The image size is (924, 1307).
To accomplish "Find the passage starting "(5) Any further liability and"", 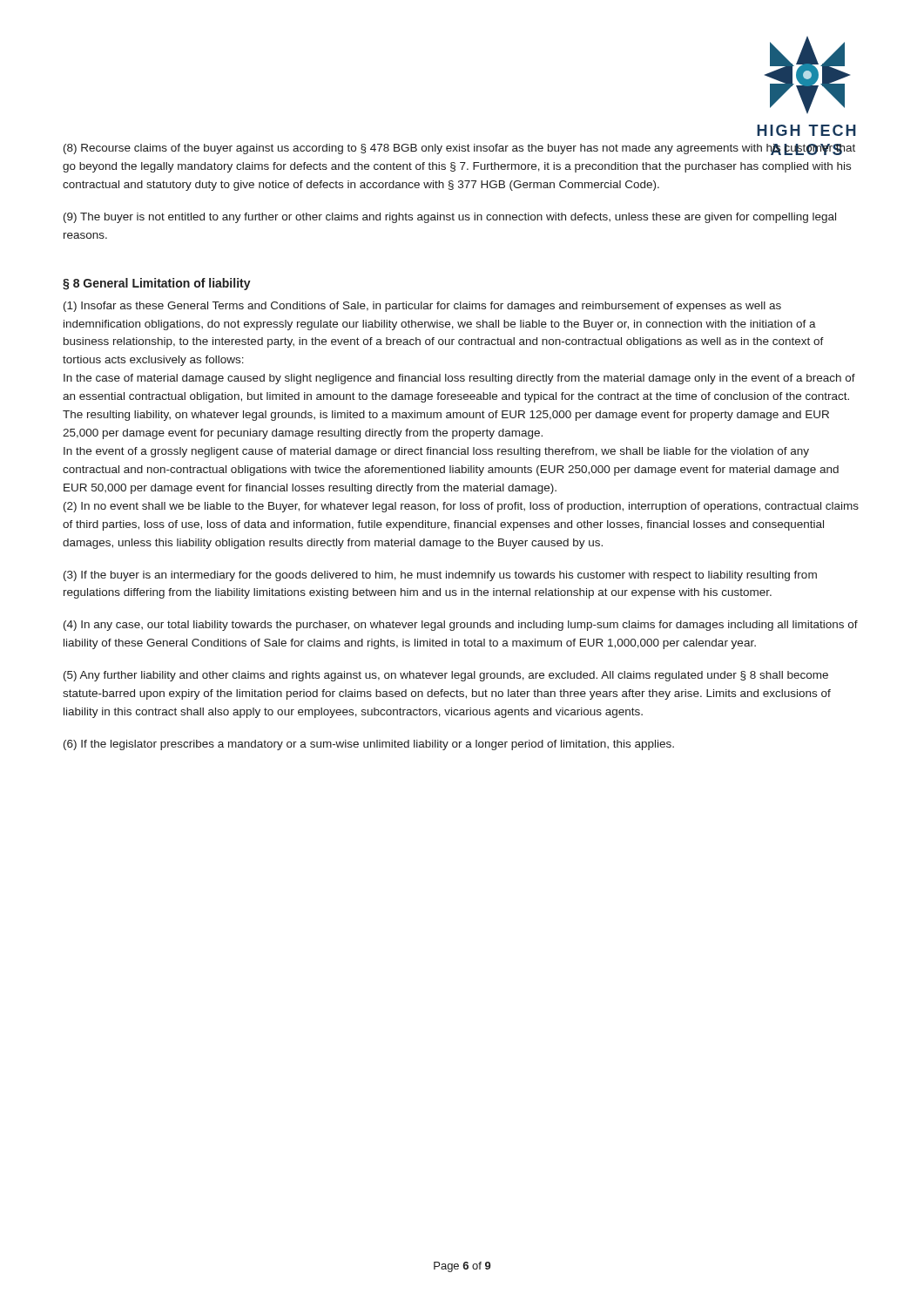I will [x=447, y=693].
